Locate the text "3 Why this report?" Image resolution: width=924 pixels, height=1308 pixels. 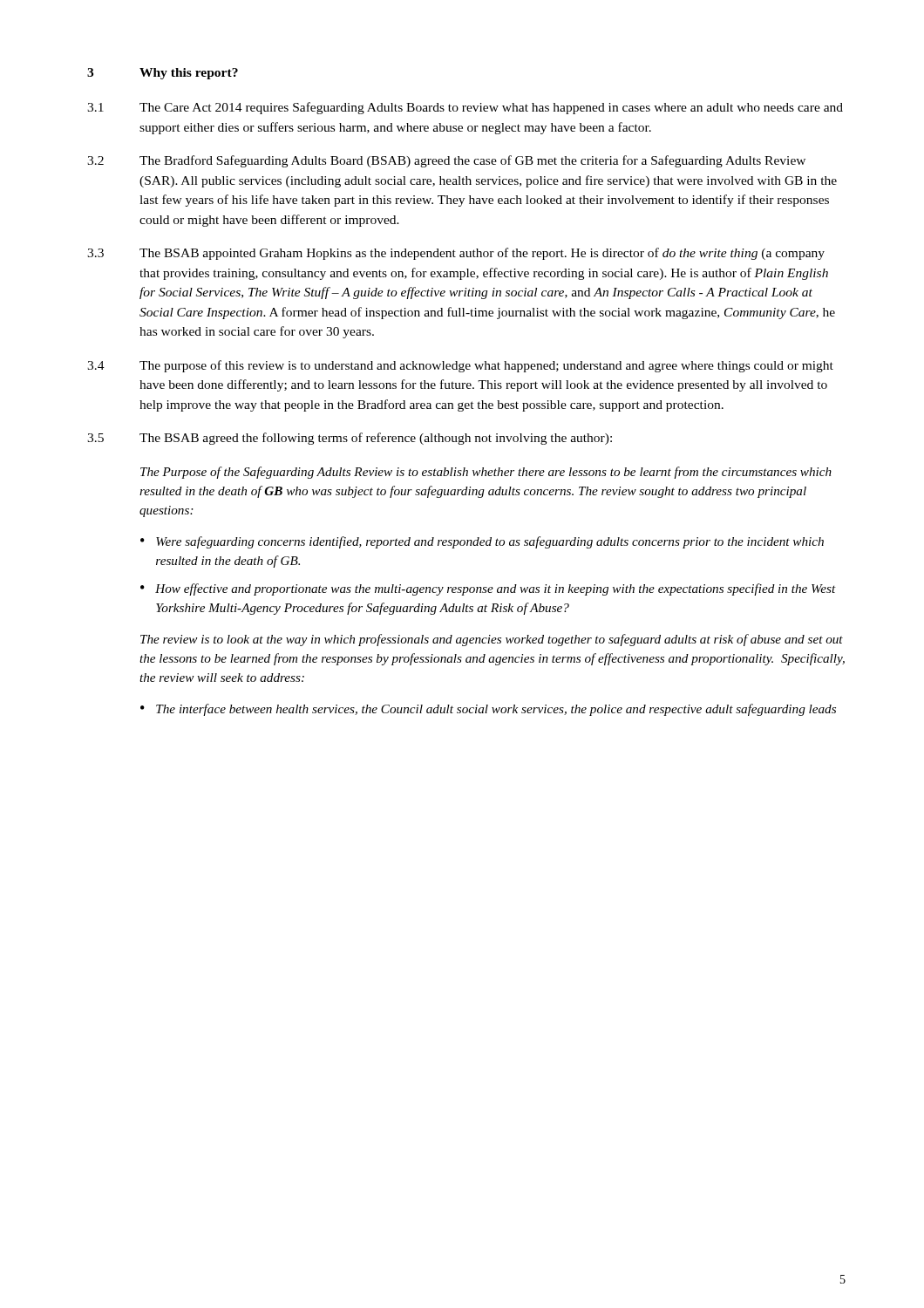click(163, 73)
